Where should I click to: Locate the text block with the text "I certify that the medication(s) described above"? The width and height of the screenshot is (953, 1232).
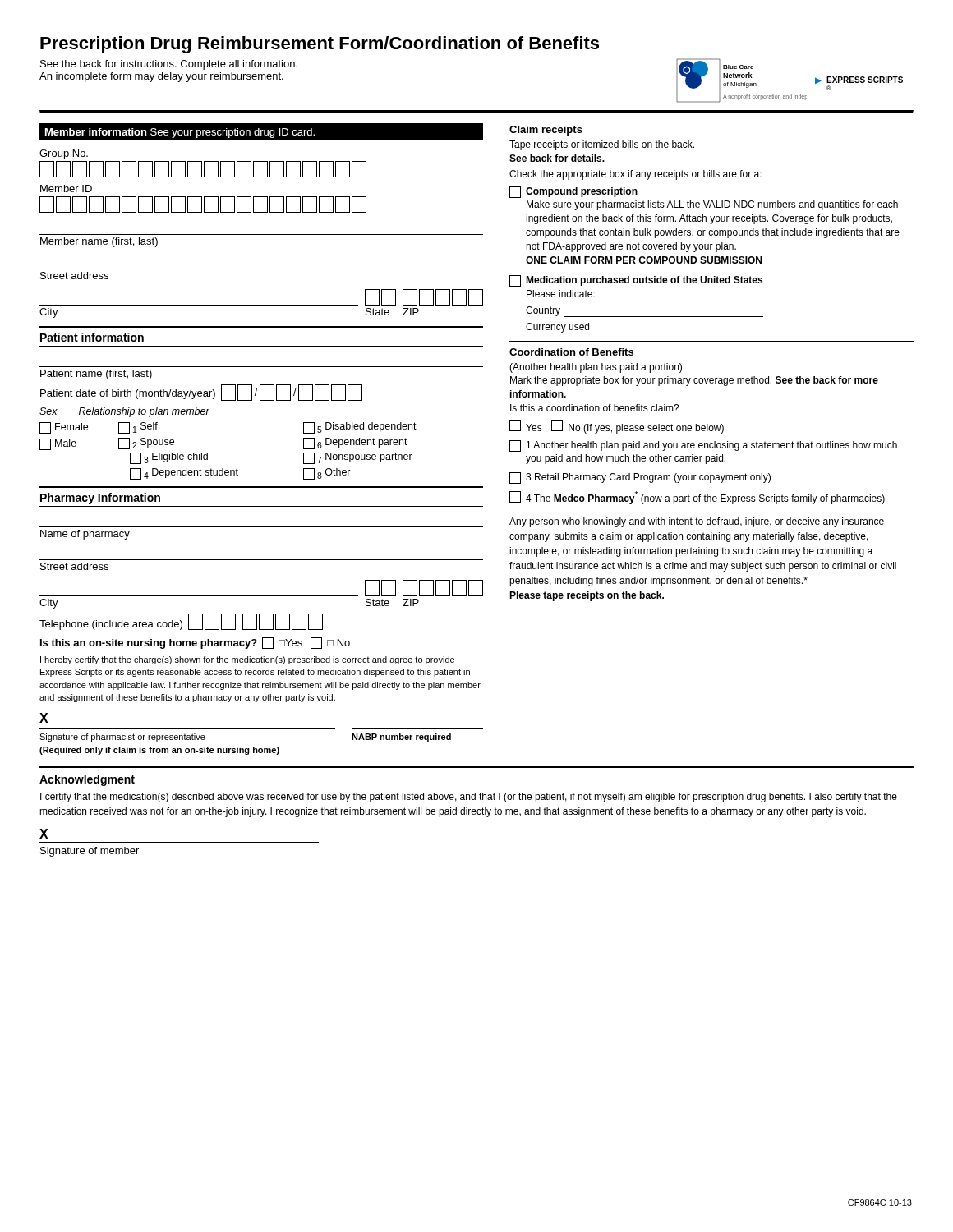(x=468, y=804)
